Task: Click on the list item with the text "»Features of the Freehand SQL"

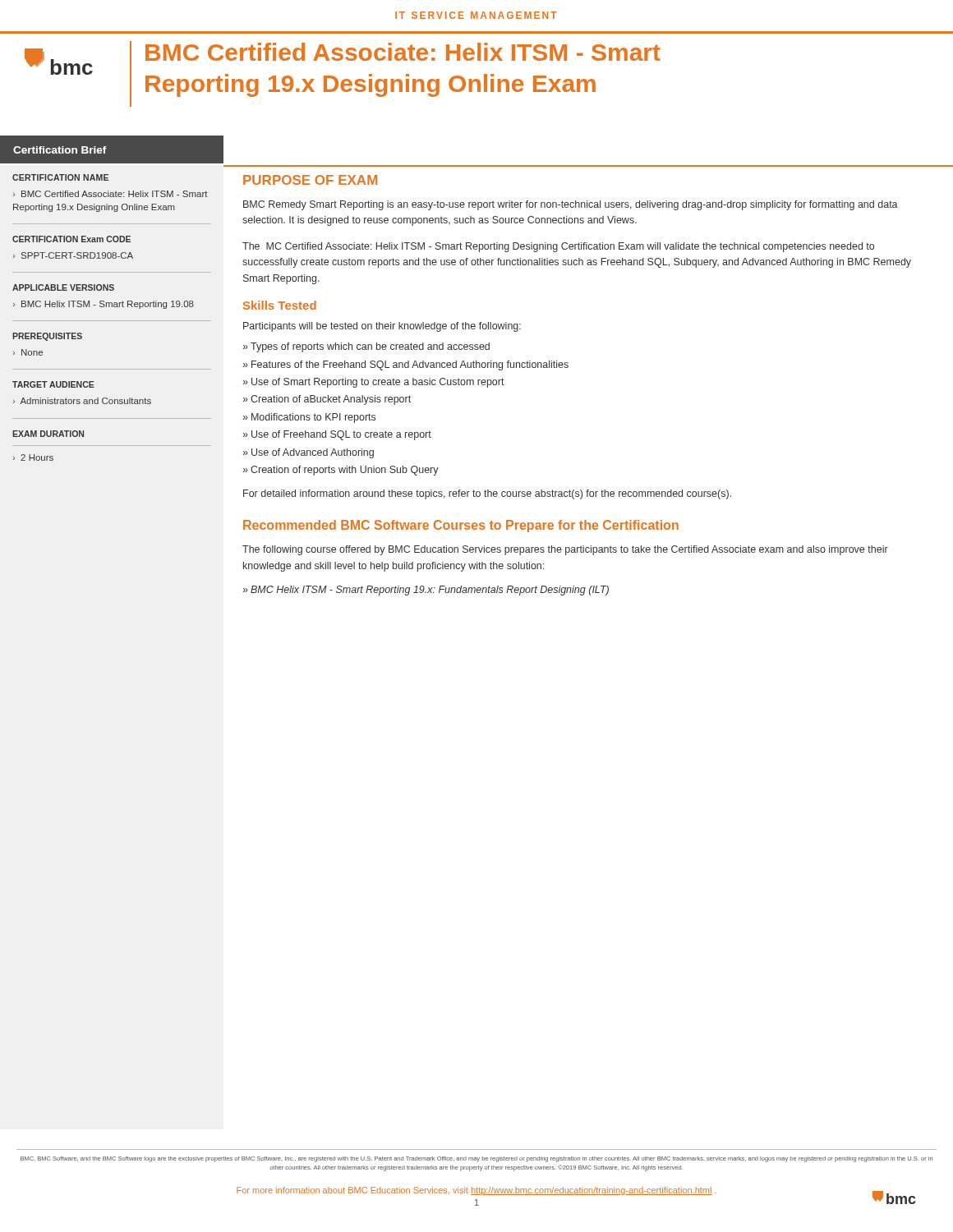Action: (406, 364)
